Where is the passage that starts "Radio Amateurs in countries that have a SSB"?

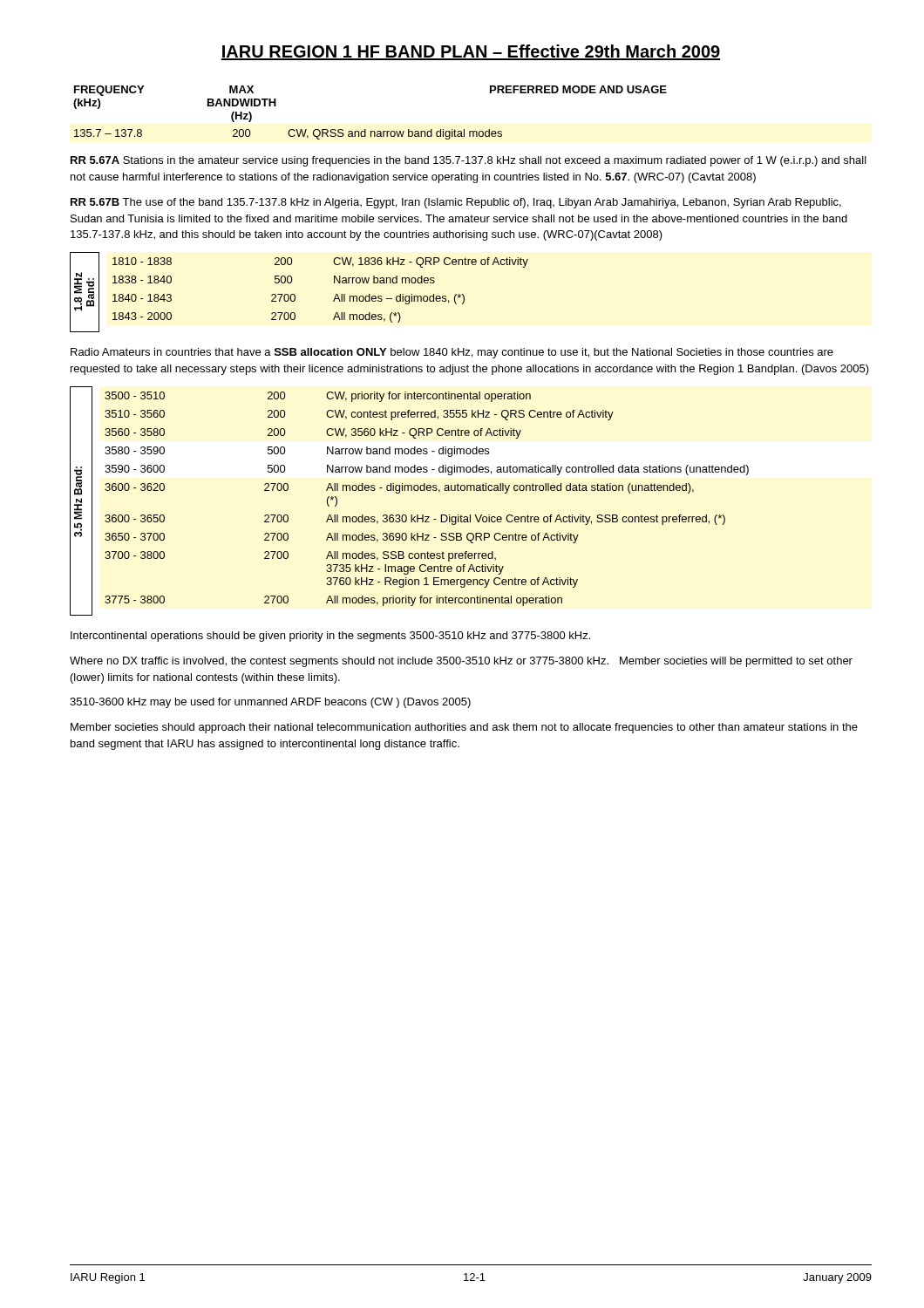click(x=469, y=360)
